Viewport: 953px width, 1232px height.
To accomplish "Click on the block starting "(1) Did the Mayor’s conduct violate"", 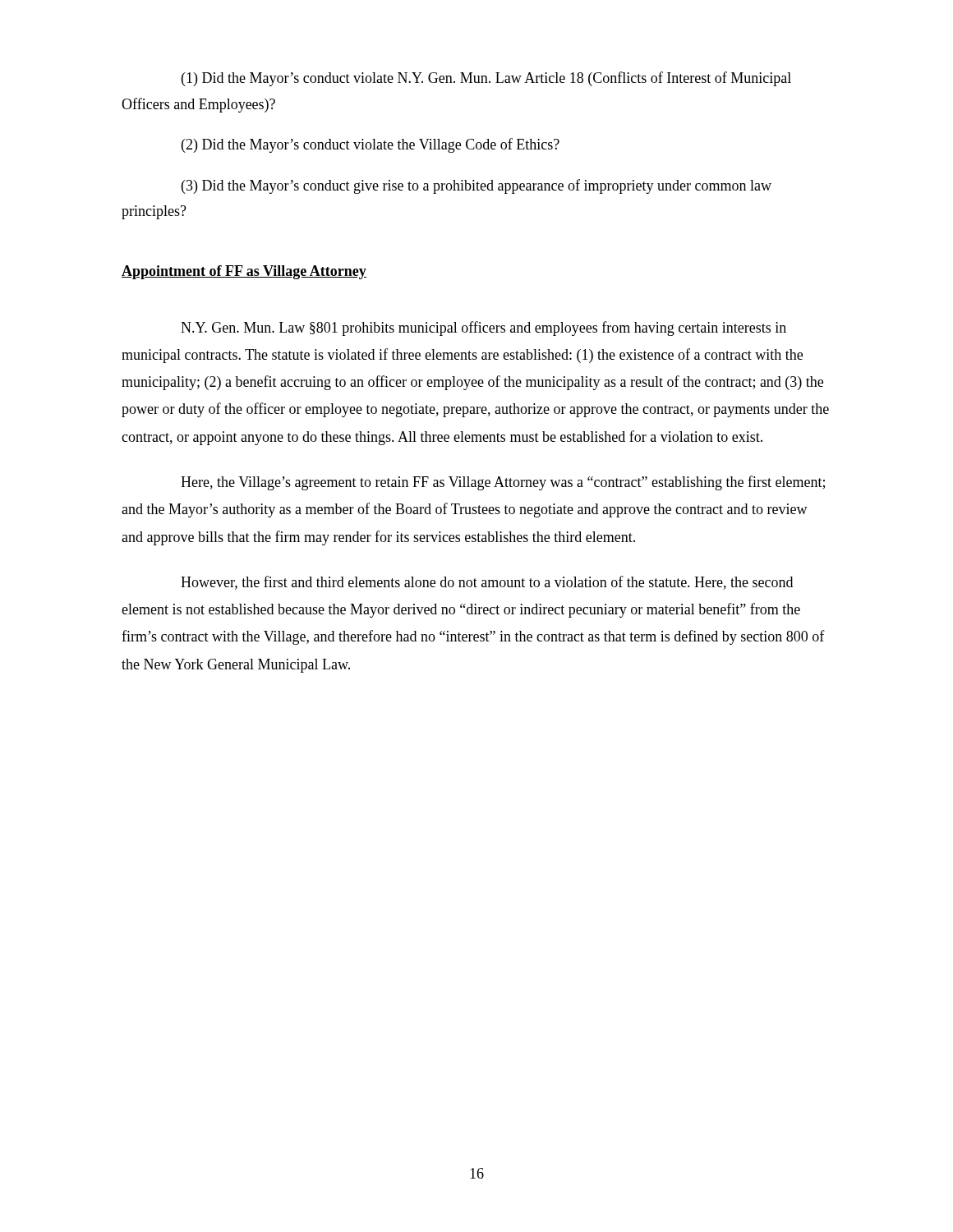I will pyautogui.click(x=456, y=91).
